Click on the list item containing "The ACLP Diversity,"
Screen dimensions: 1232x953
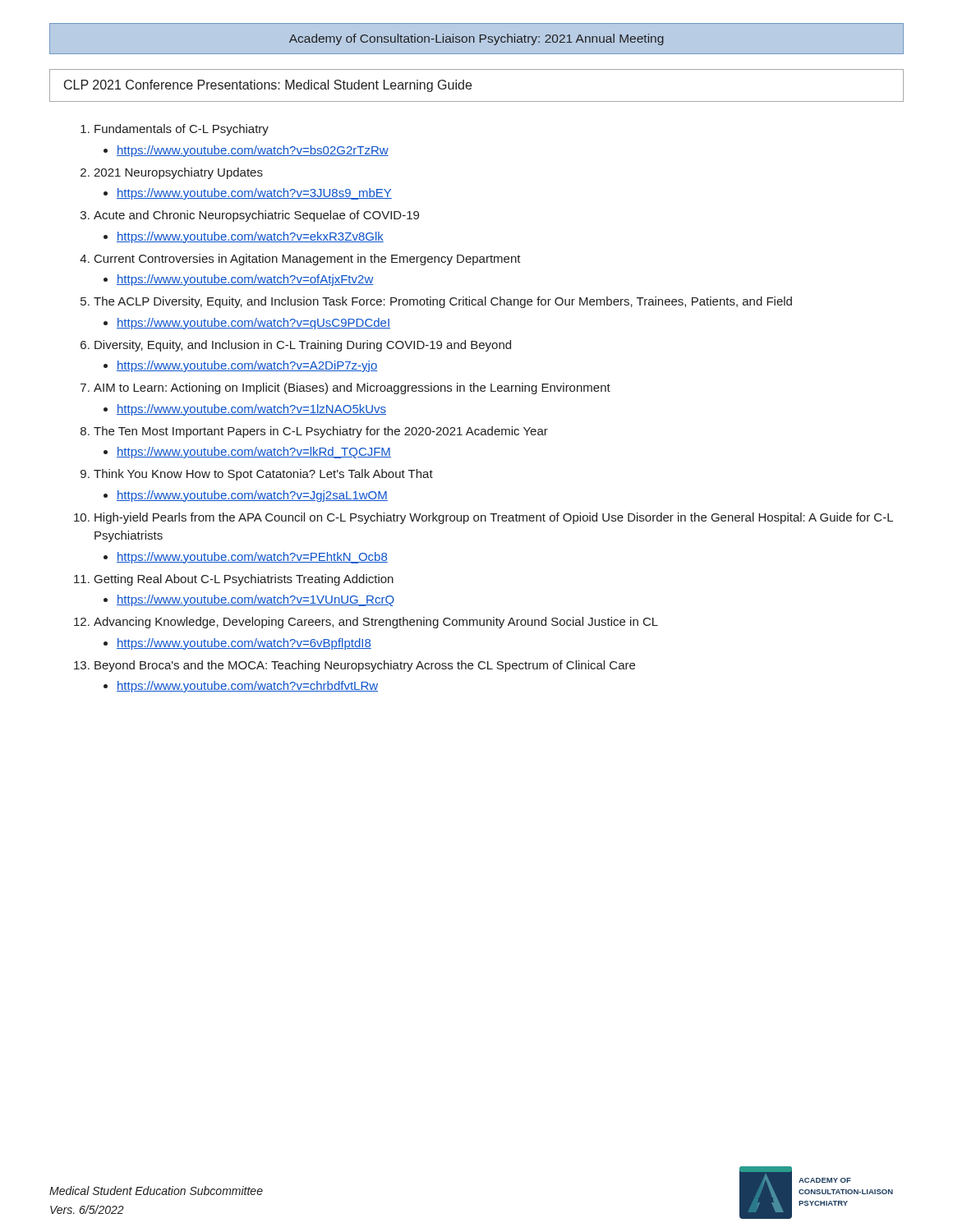[499, 313]
